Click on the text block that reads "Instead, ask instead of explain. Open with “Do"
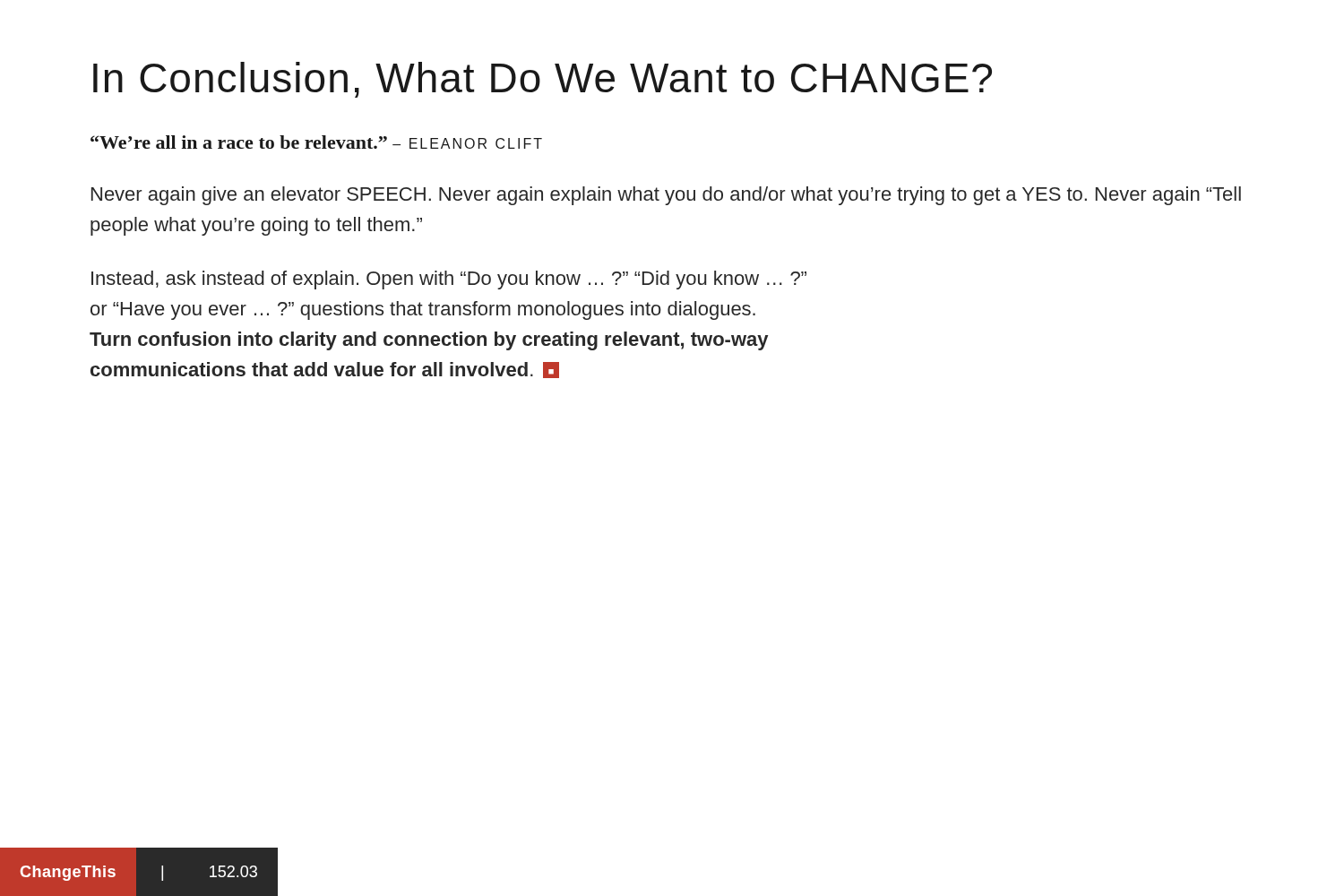Image resolution: width=1344 pixels, height=896 pixels. tap(448, 324)
